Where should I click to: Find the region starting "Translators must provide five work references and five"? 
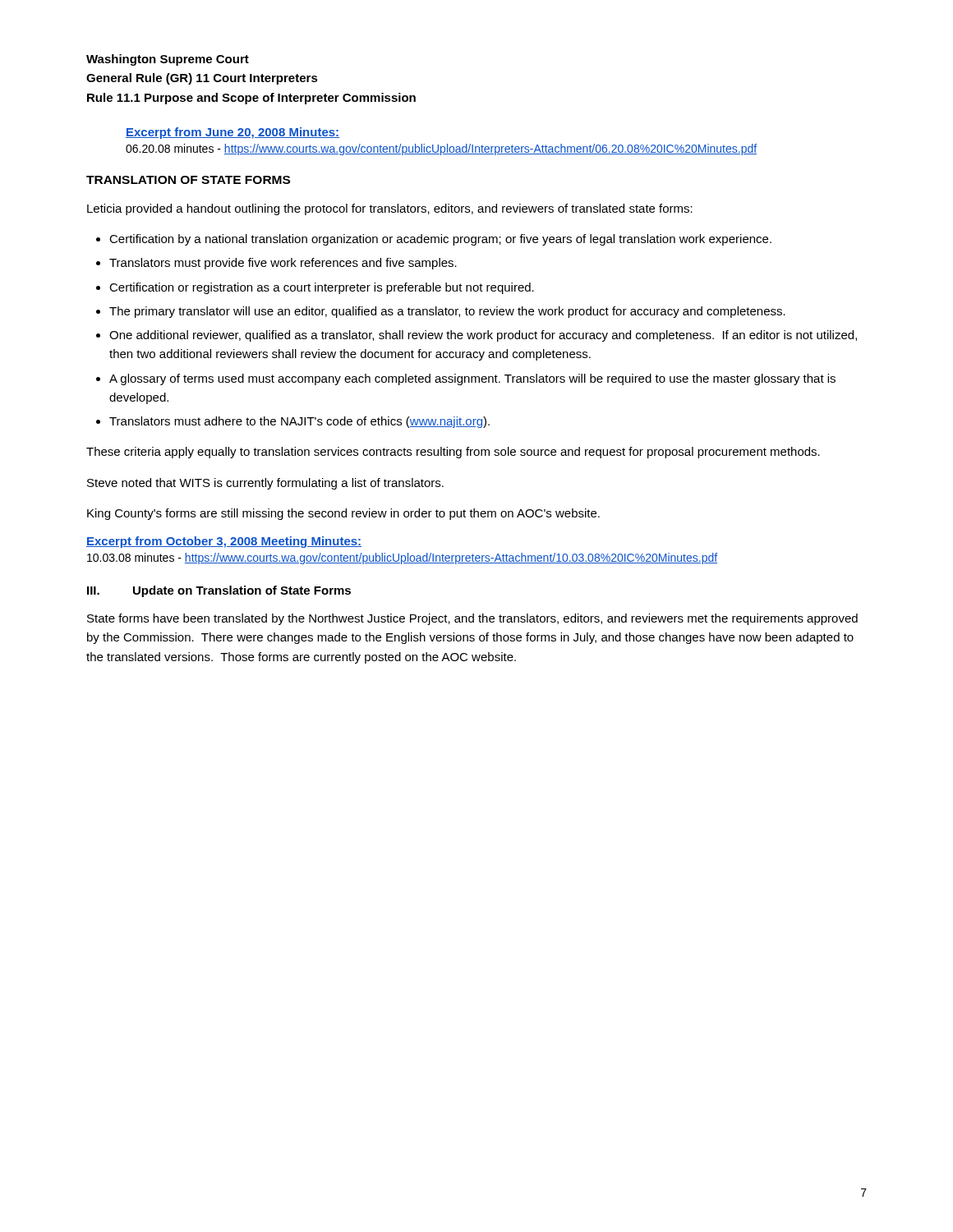(283, 263)
